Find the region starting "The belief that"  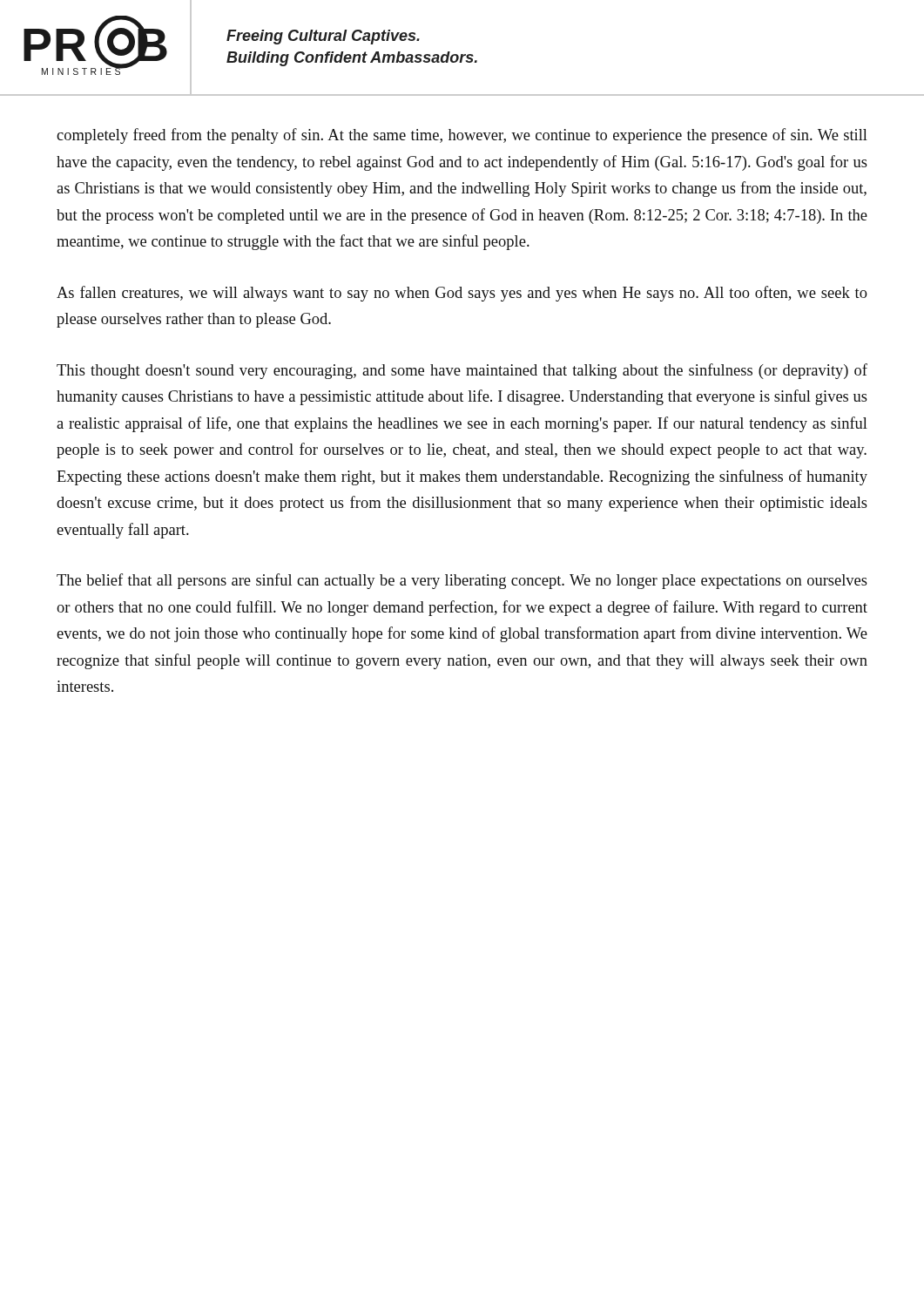(x=462, y=634)
